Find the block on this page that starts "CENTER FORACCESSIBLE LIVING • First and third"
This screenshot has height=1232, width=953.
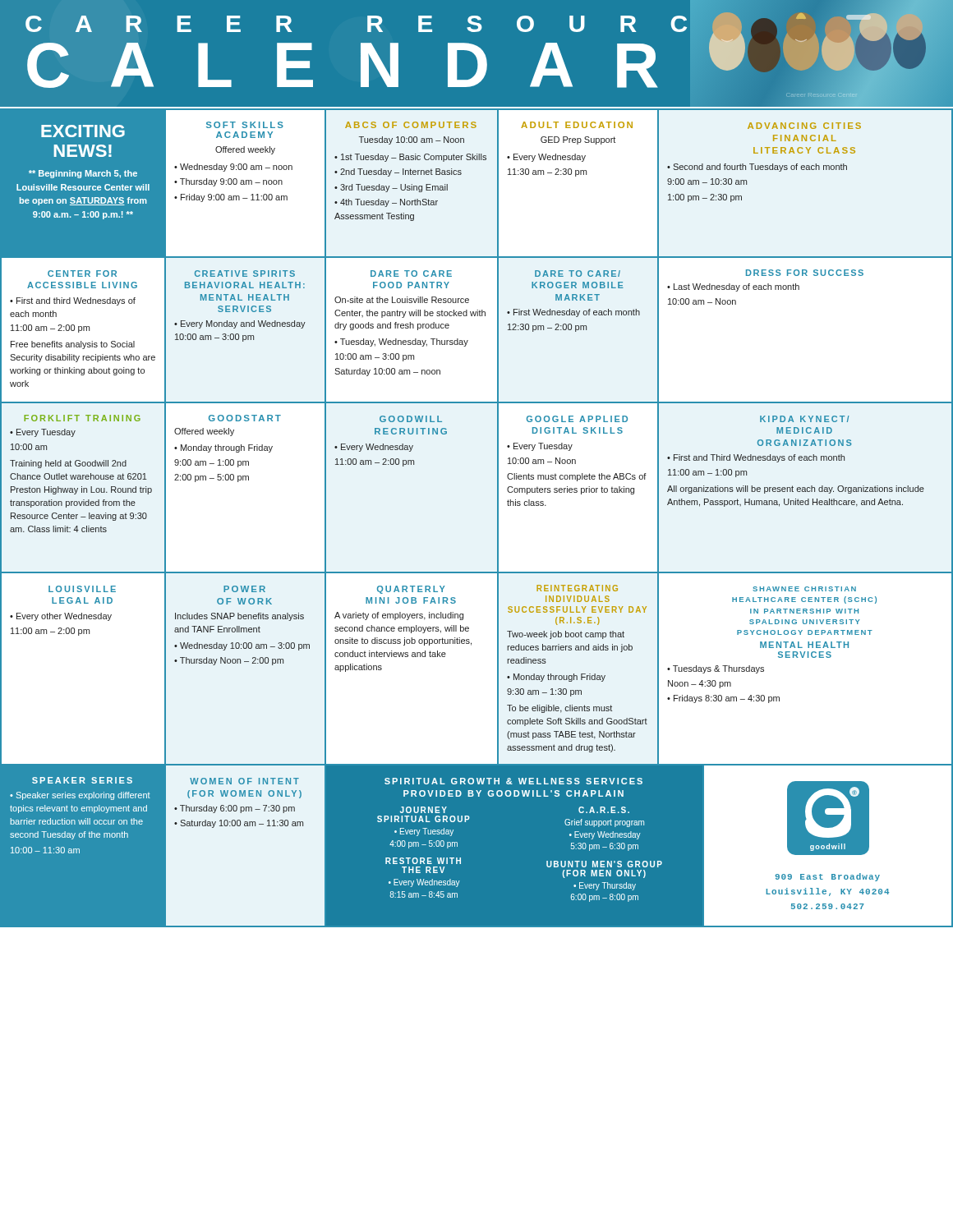point(83,329)
